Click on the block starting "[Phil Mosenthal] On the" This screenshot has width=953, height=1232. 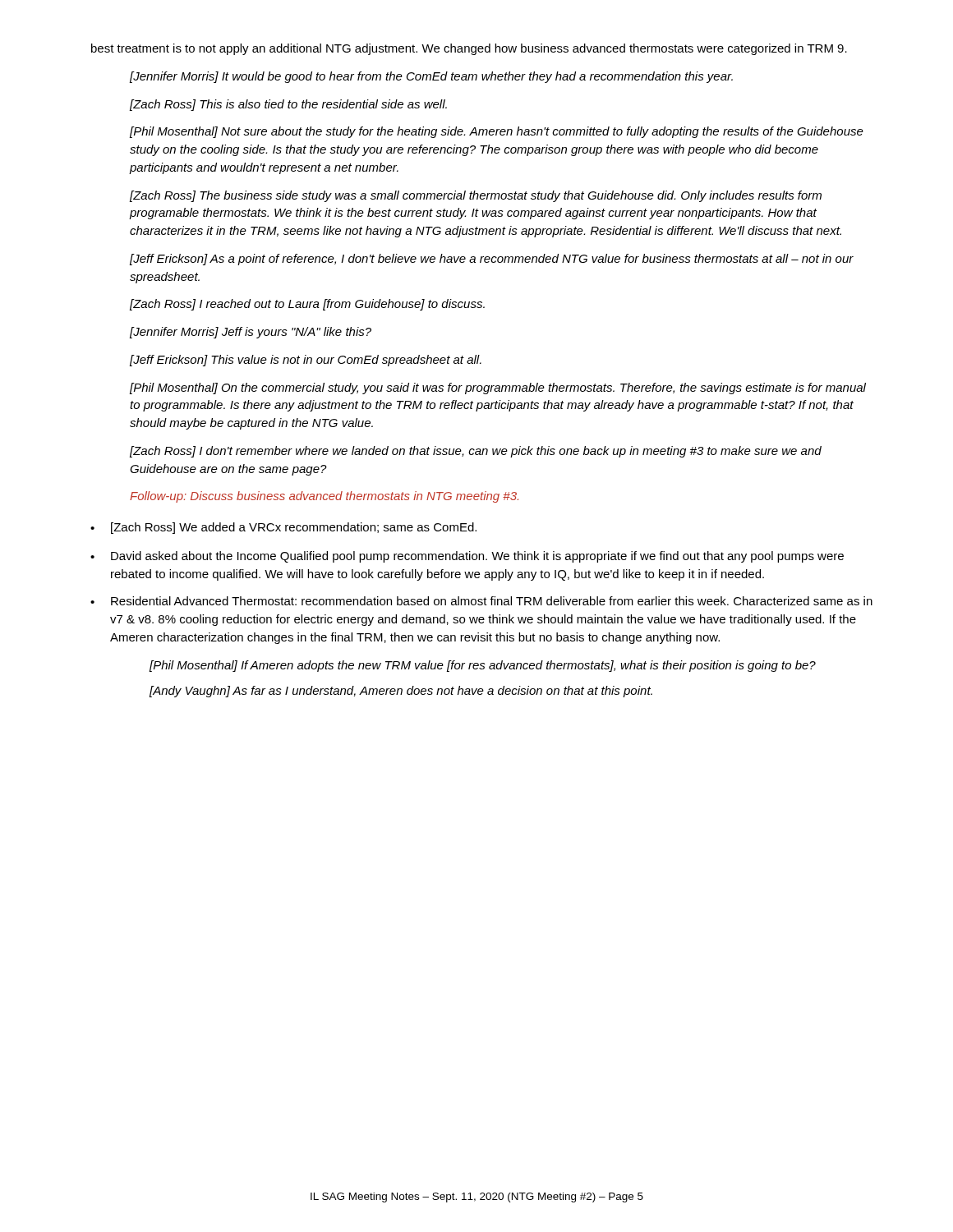click(498, 405)
